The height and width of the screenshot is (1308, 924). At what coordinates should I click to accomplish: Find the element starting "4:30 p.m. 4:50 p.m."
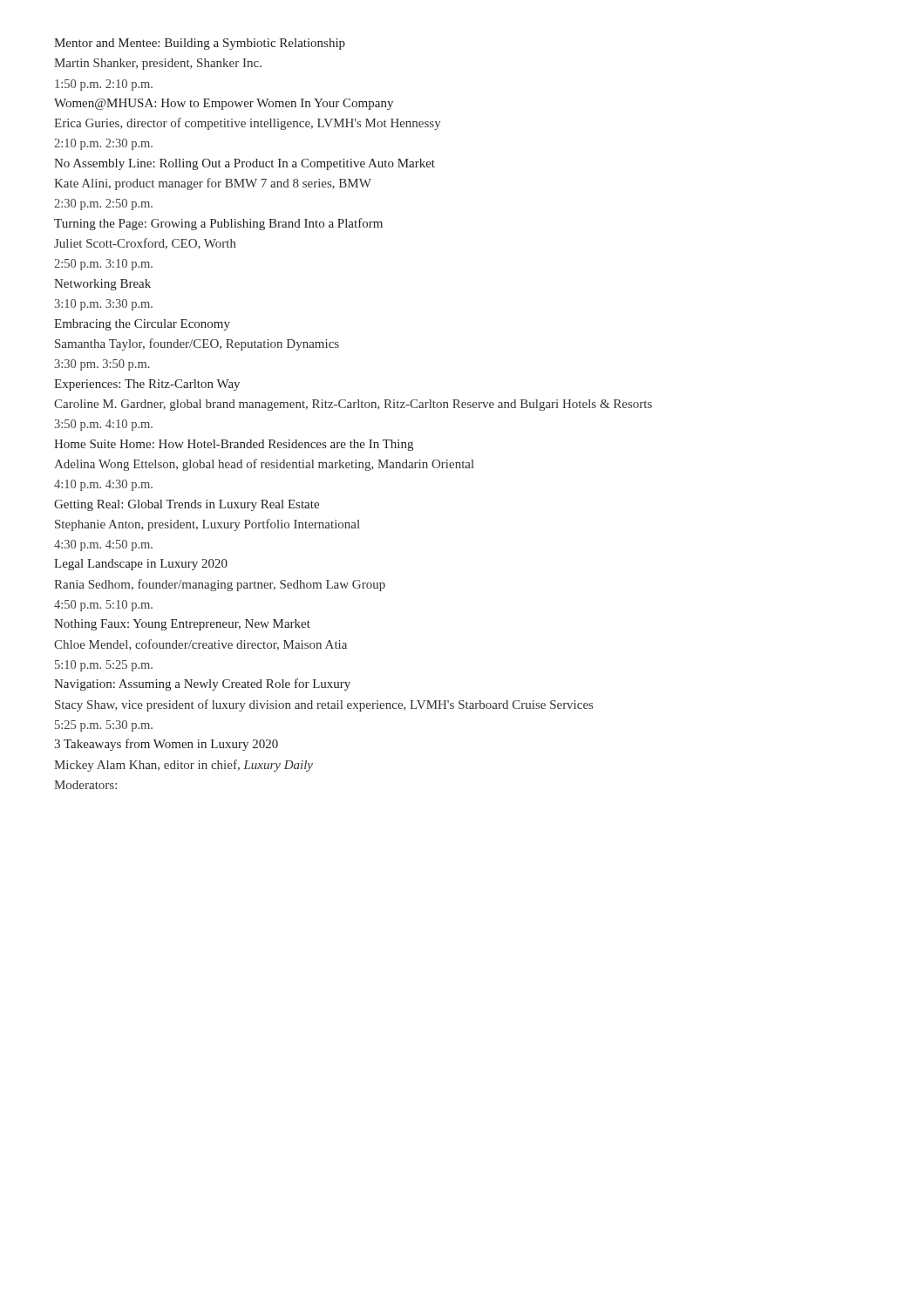(103, 545)
